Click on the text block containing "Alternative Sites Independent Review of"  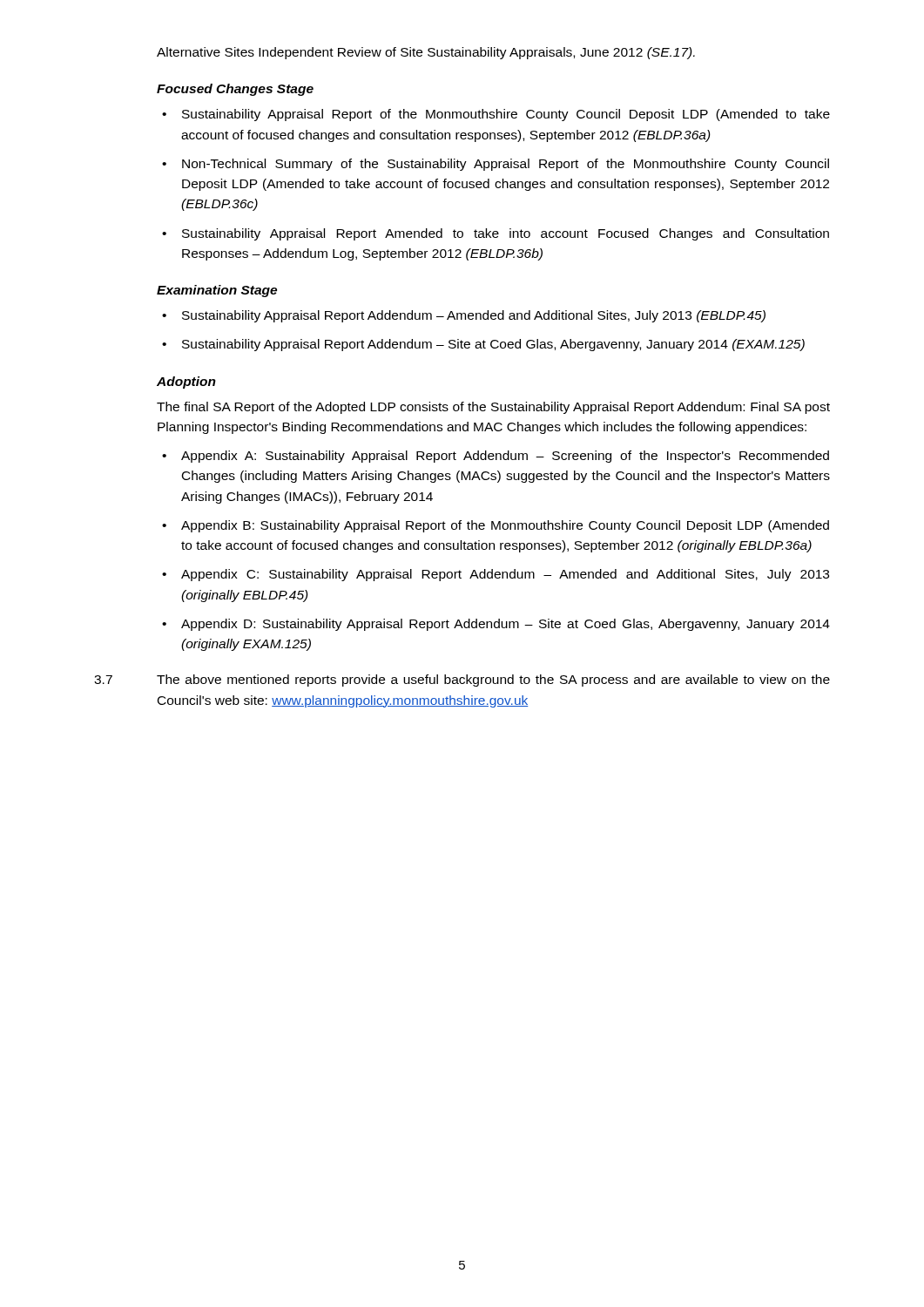(x=427, y=52)
